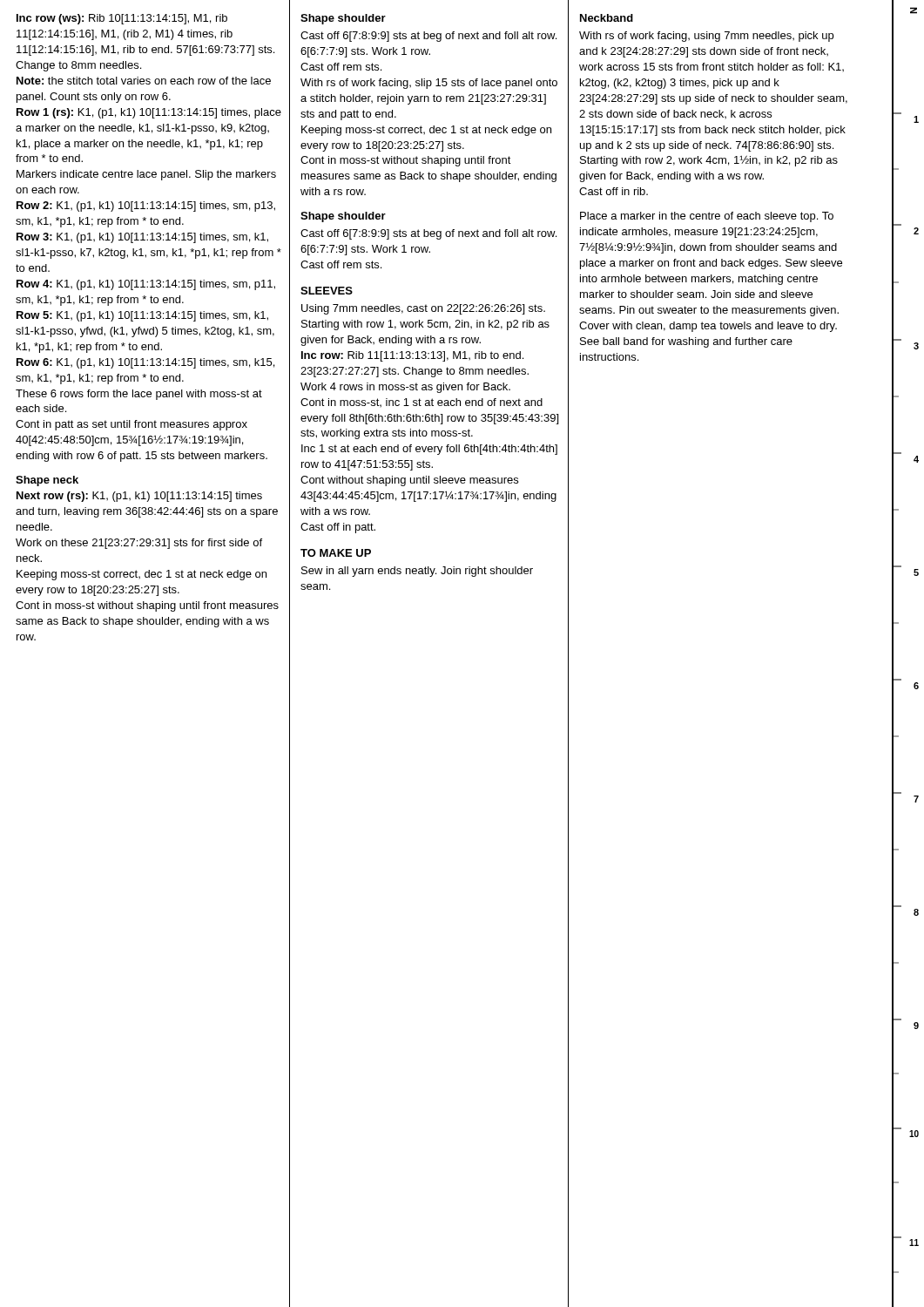924x1307 pixels.
Task: Select the region starting "Shape neck"
Action: coord(47,480)
